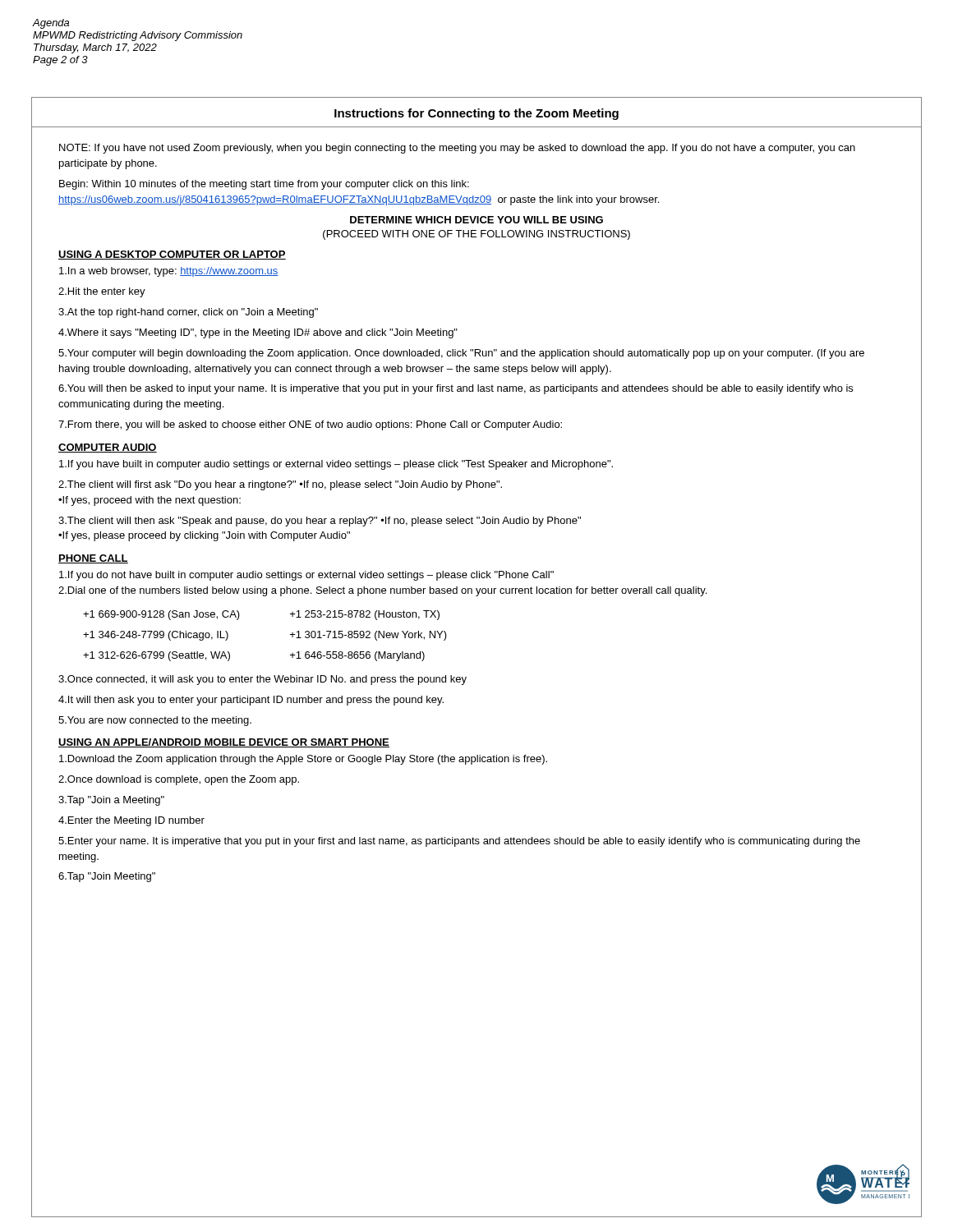Locate the block of text that opens with "The client will first ask"
Image resolution: width=953 pixels, height=1232 pixels.
click(x=281, y=492)
